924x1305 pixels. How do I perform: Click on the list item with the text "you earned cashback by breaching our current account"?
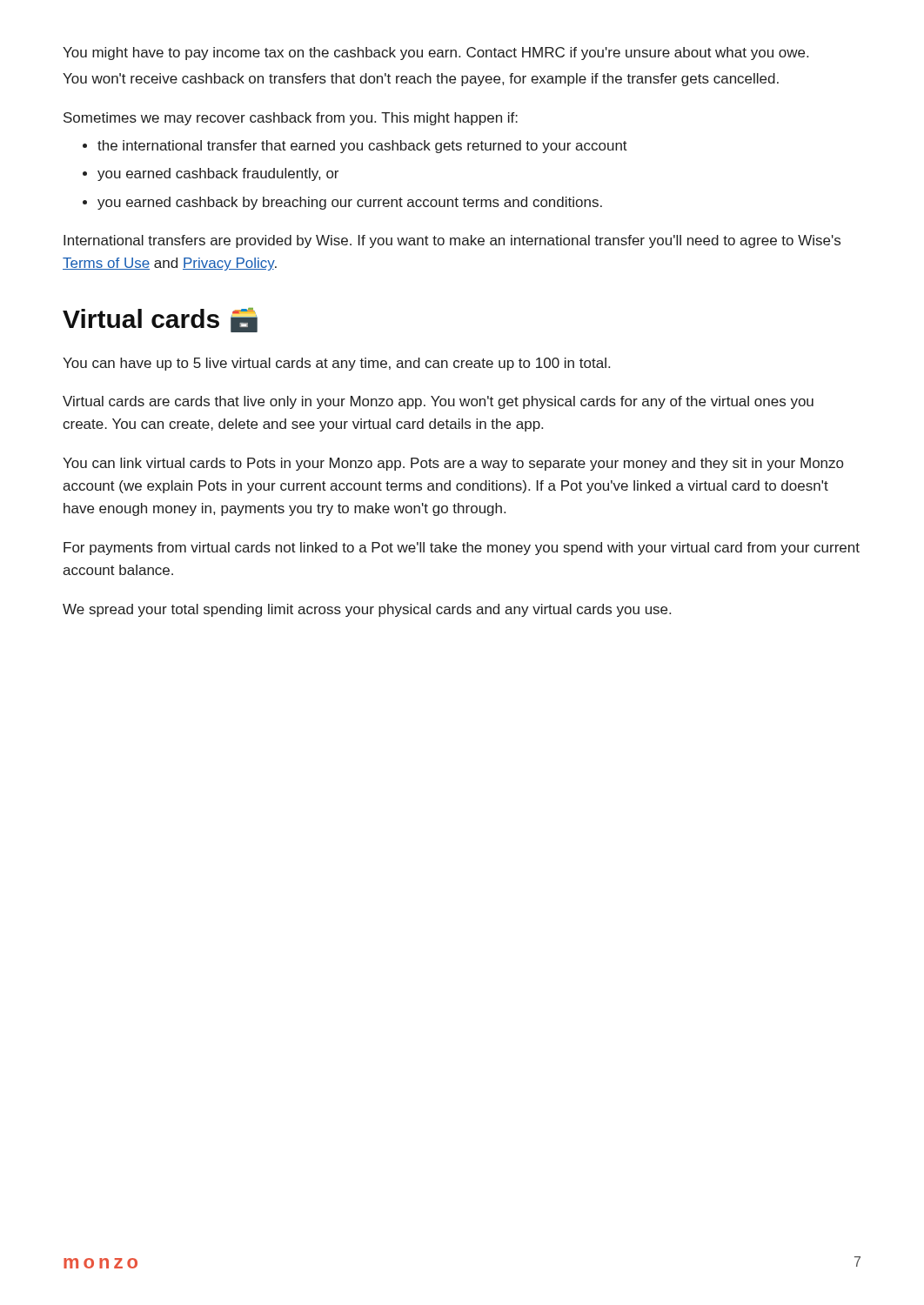[x=350, y=202]
